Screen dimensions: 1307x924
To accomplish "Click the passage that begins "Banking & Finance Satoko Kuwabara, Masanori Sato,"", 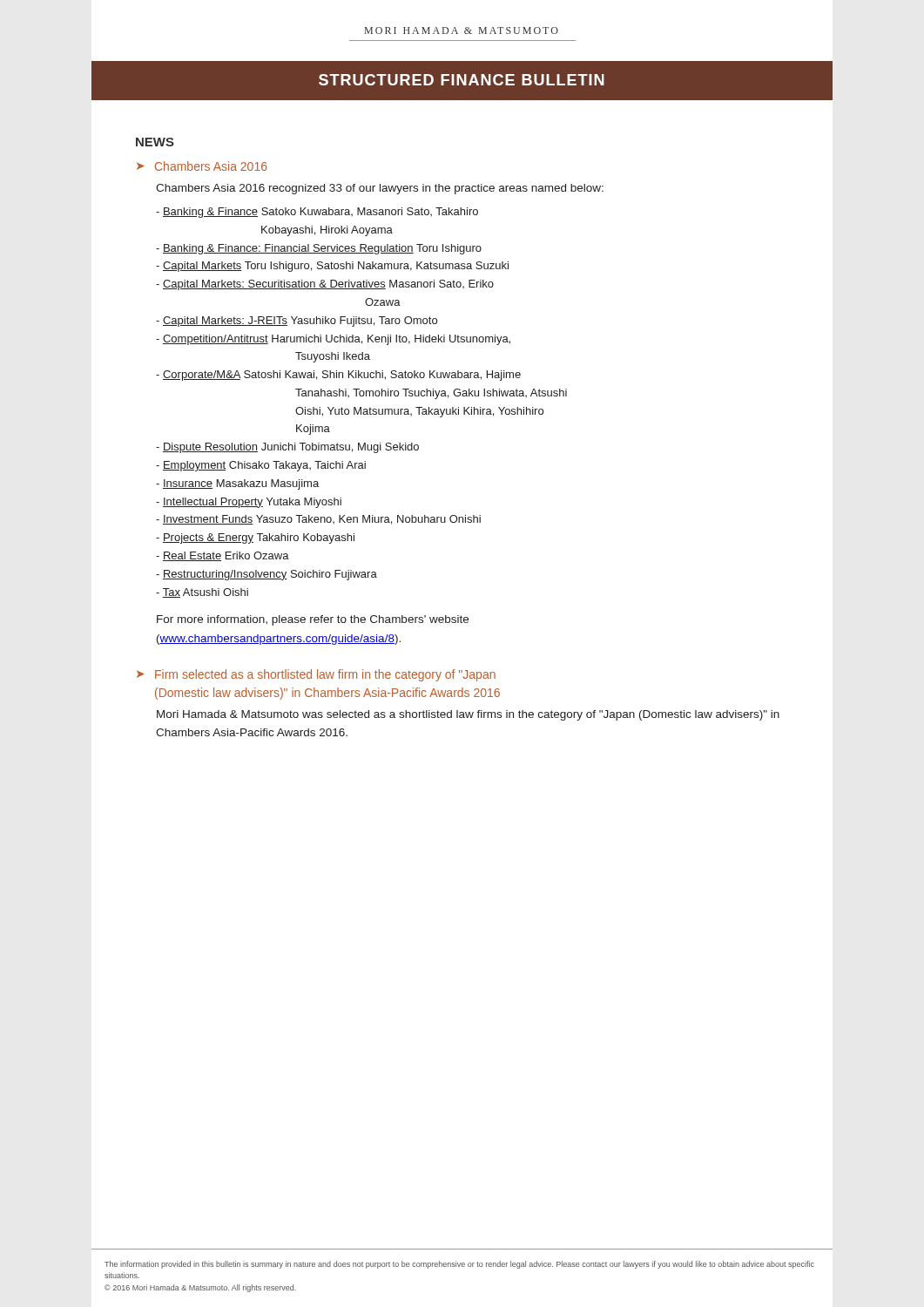I will click(x=317, y=220).
